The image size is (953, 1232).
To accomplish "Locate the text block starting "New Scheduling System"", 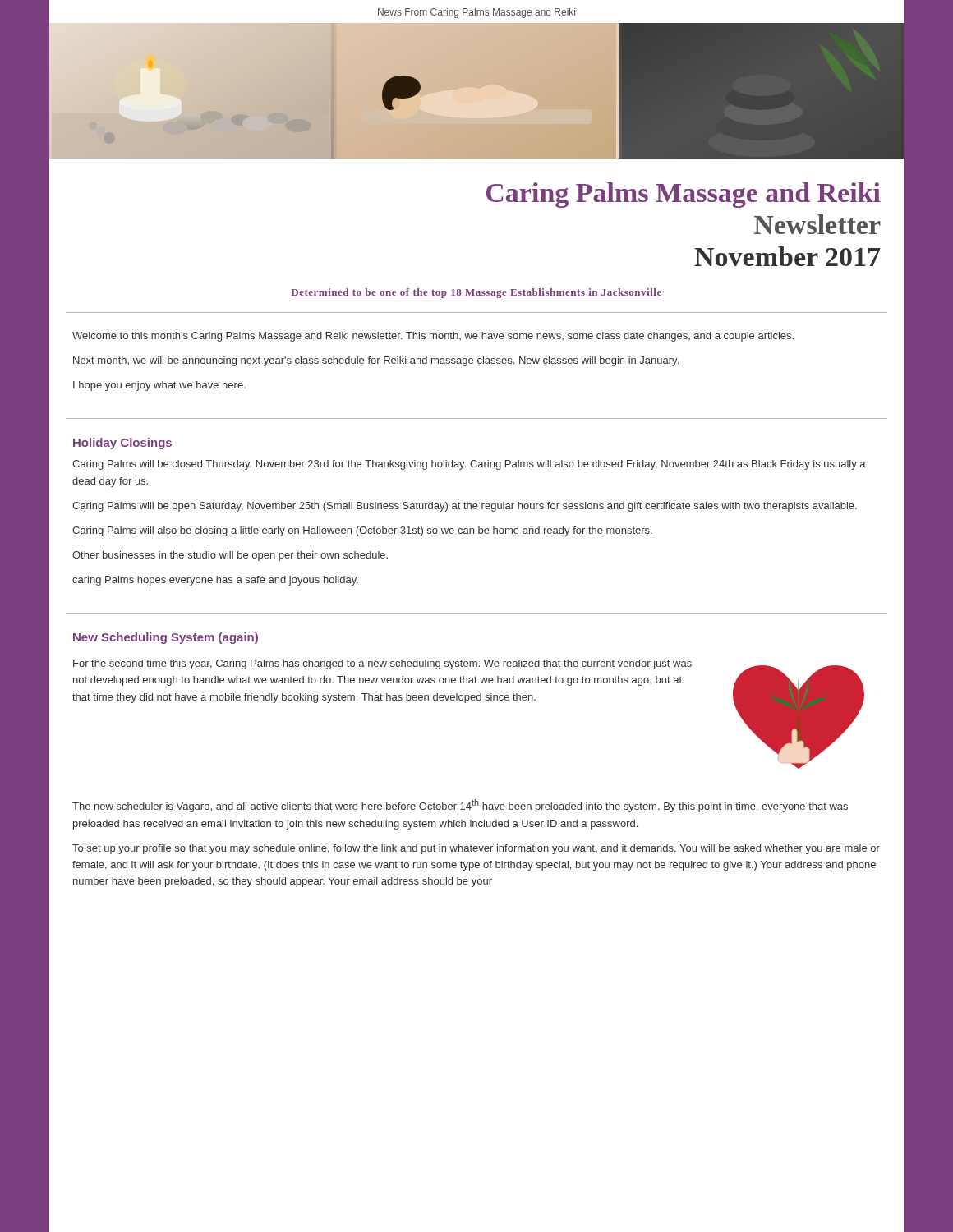I will click(165, 637).
